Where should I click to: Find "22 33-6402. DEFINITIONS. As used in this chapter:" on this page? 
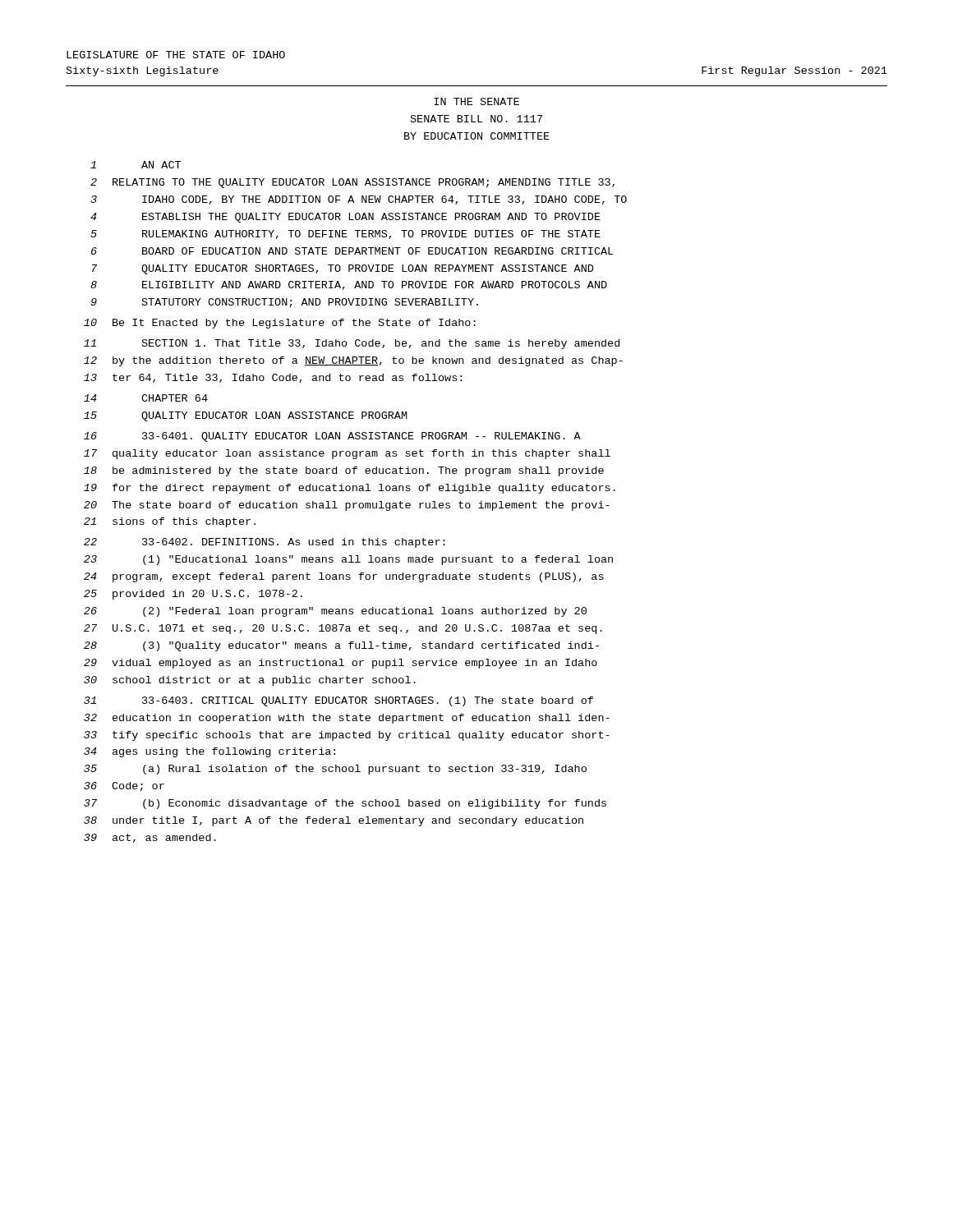(x=265, y=543)
